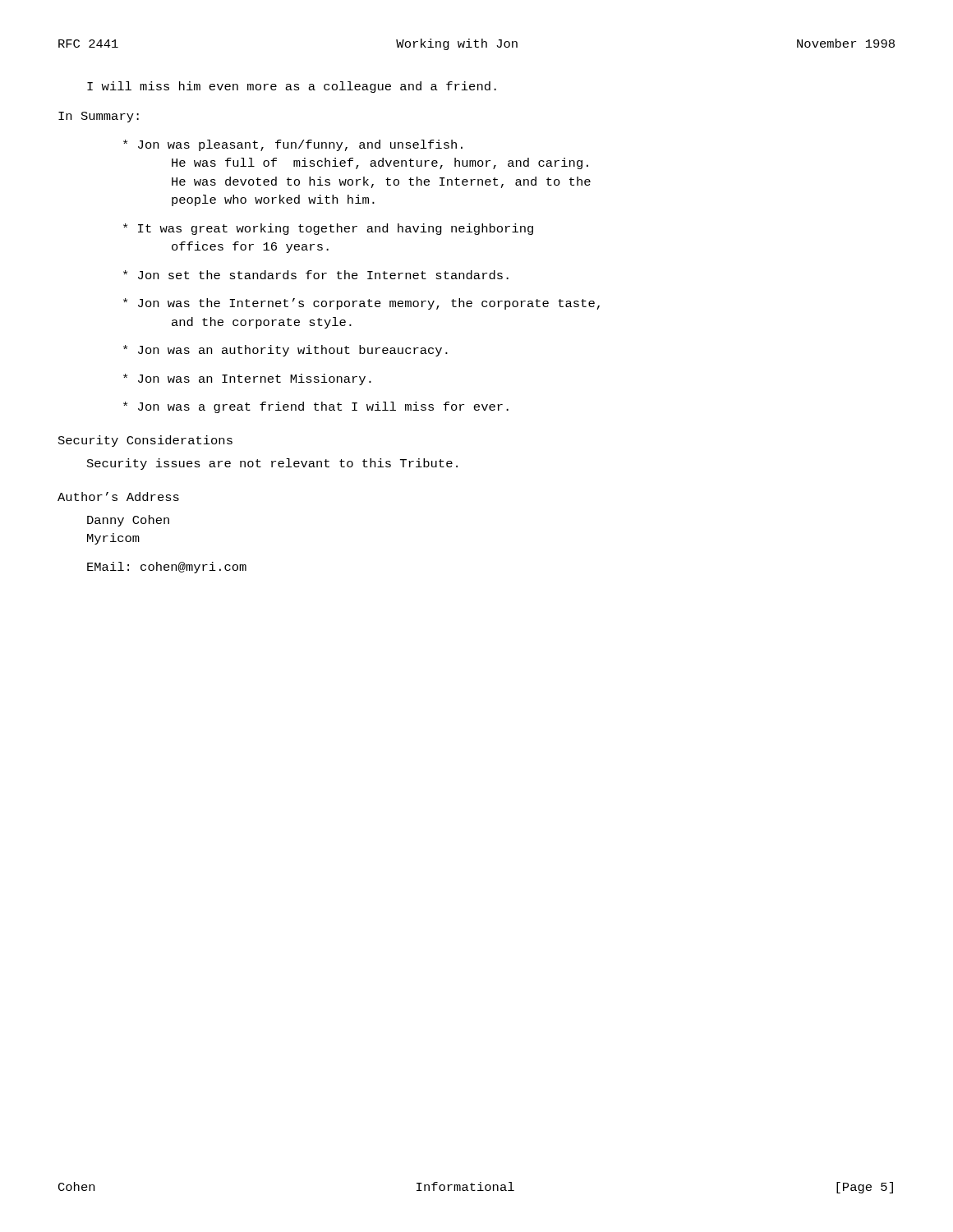Locate the passage starting "Jon set the standards"
This screenshot has height=1232, width=953.
499,276
